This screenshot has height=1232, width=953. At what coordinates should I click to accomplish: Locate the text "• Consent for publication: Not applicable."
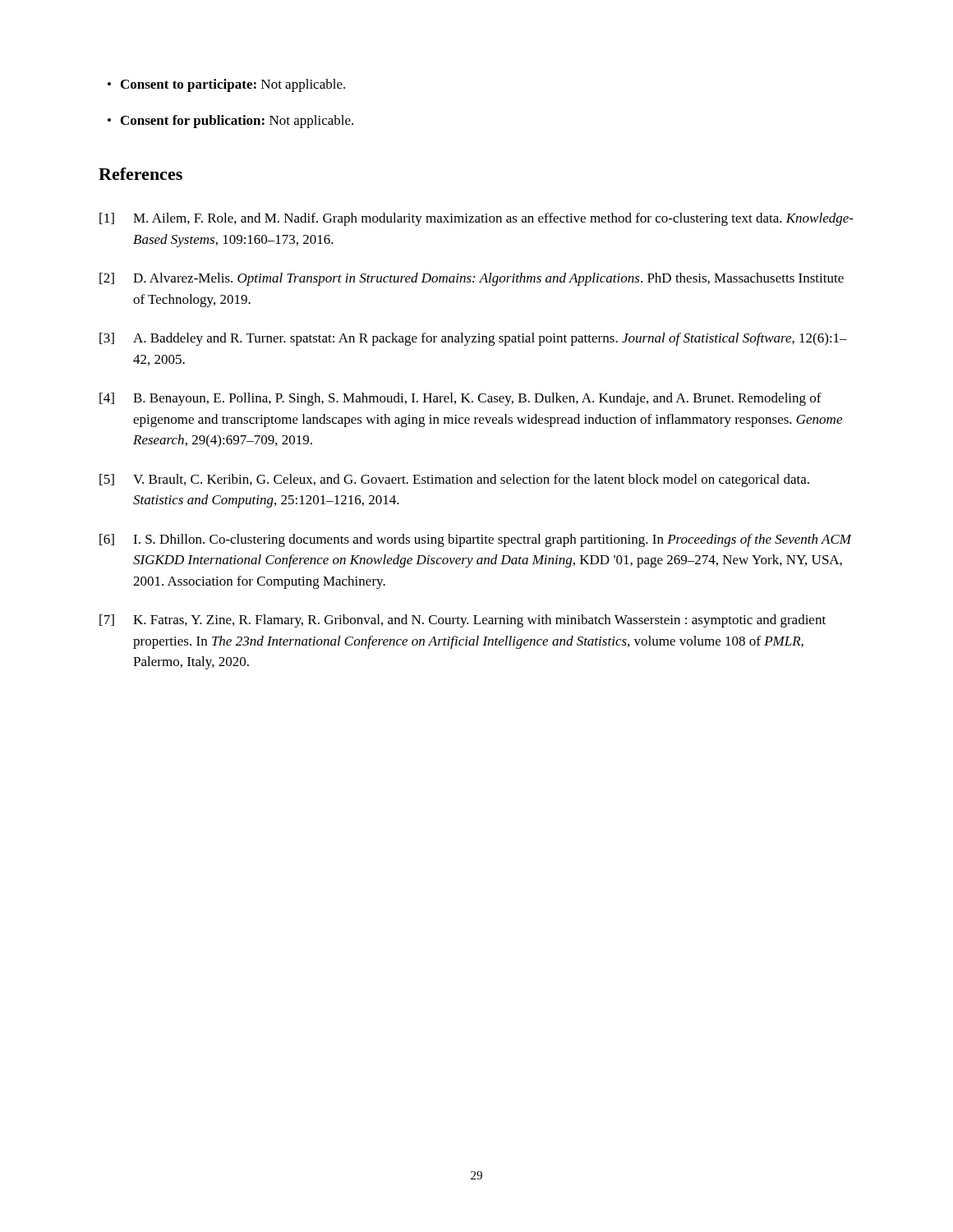[231, 120]
